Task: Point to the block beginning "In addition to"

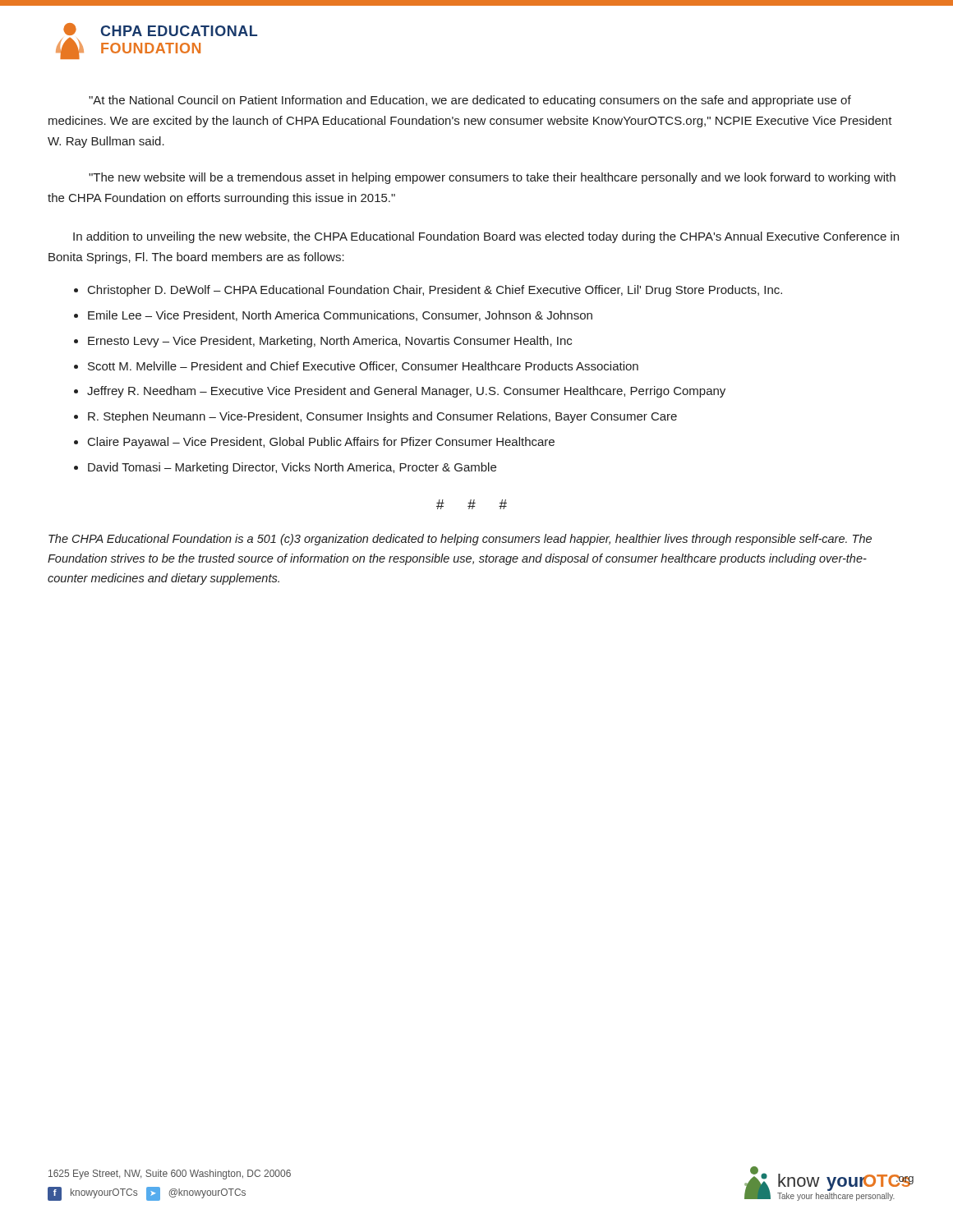Action: pos(474,246)
